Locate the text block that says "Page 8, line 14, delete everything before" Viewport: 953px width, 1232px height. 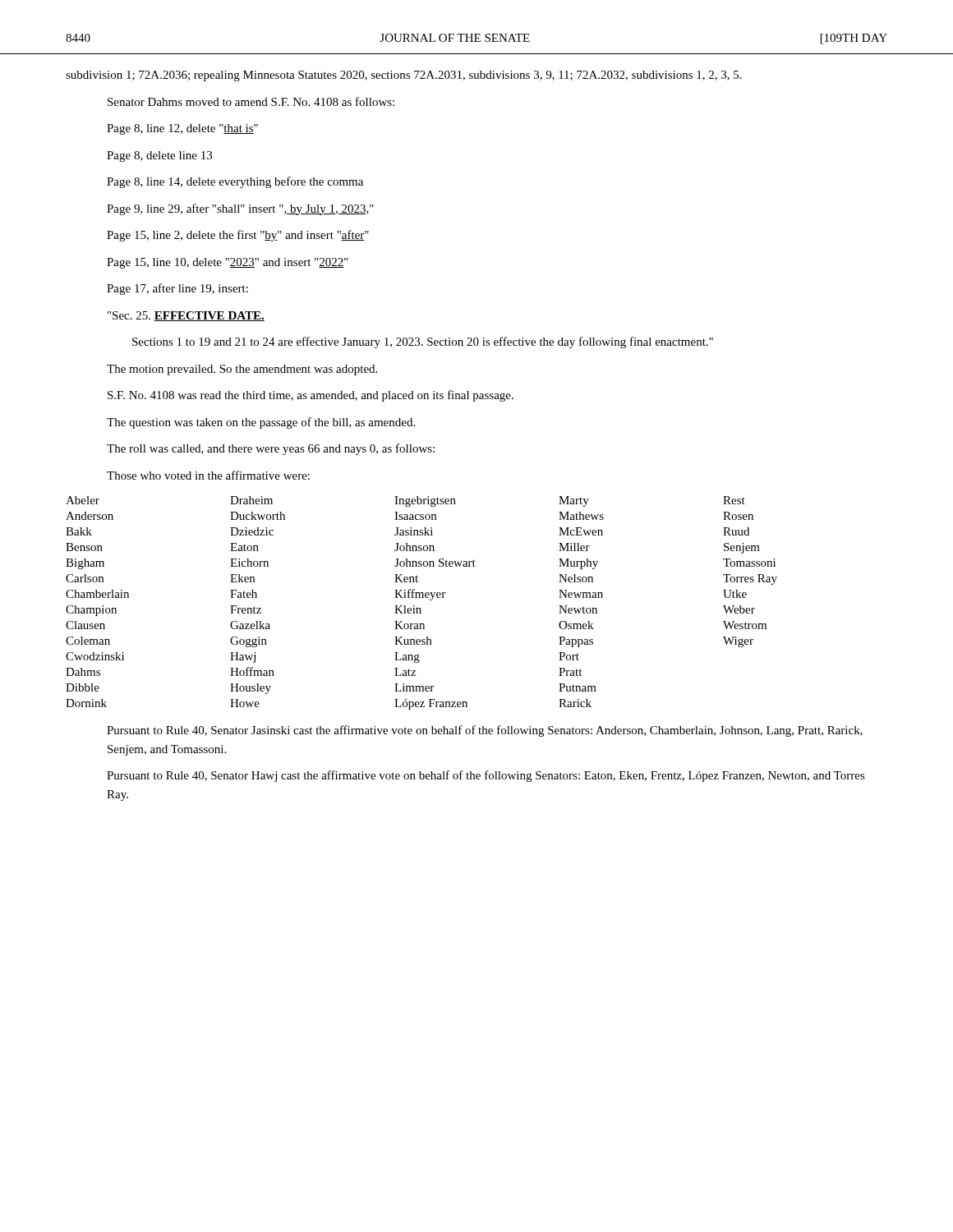(x=235, y=182)
